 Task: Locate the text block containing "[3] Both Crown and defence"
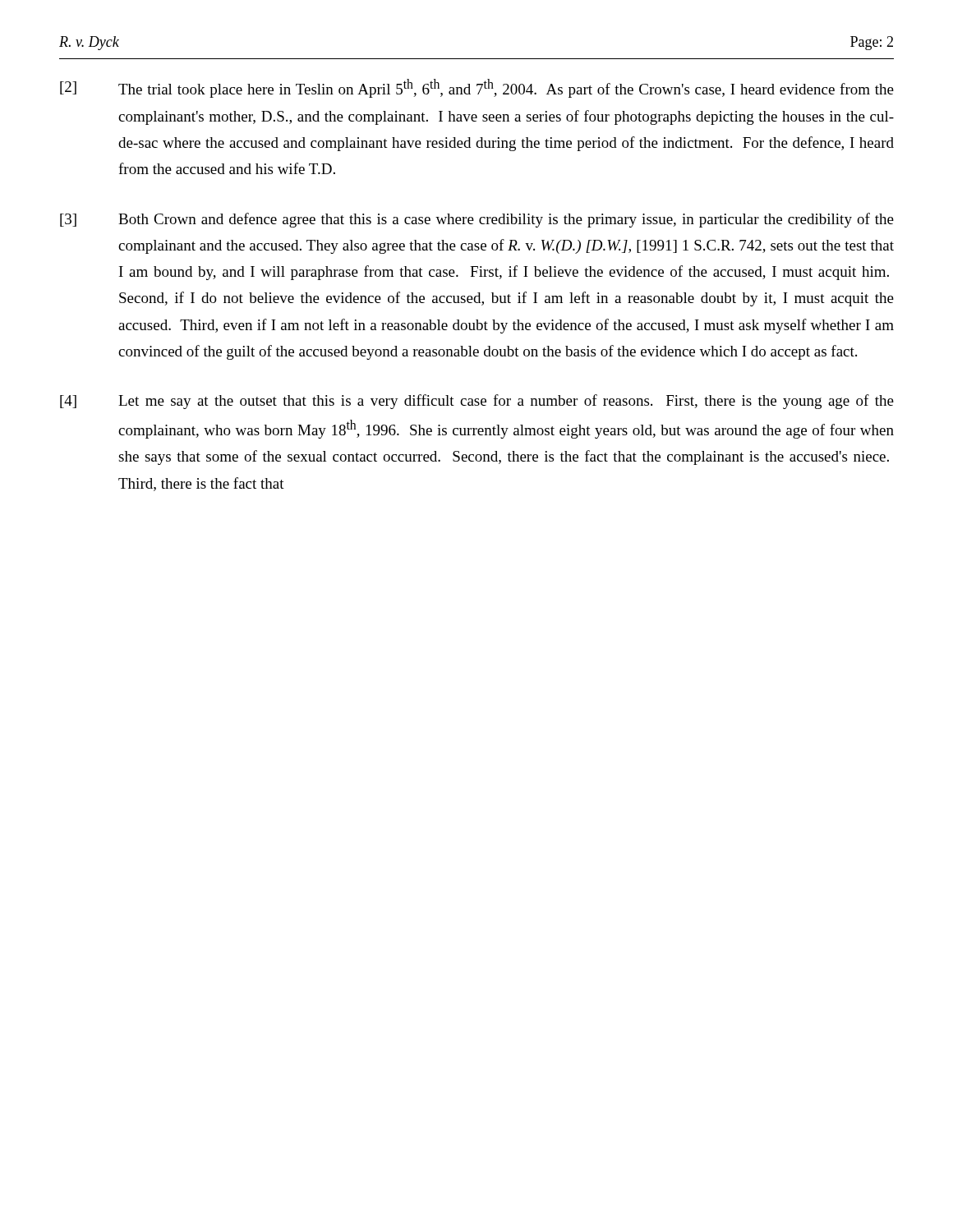[476, 285]
